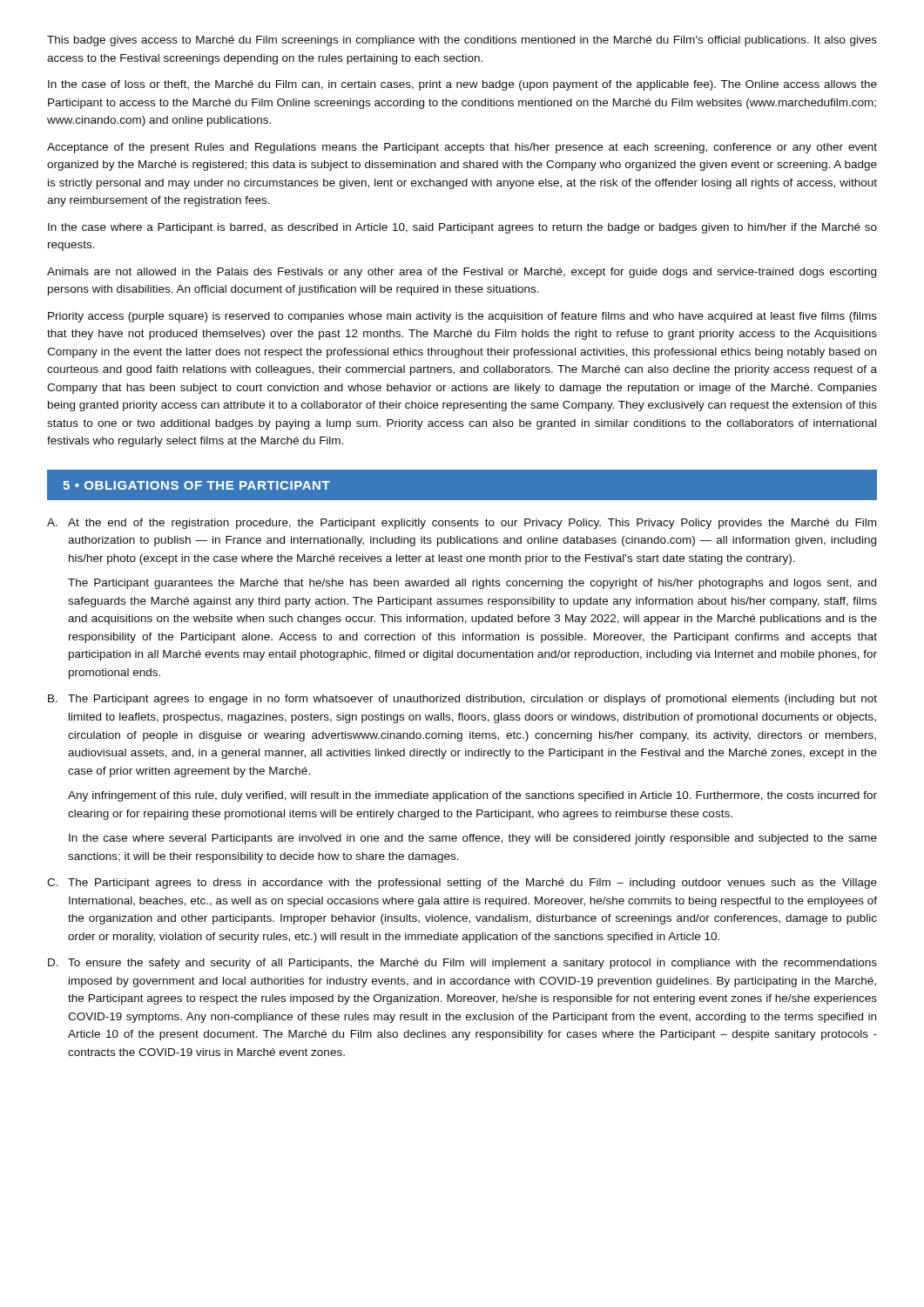
Task: Find the text block starting "In the case where a Participant is"
Action: 462,236
